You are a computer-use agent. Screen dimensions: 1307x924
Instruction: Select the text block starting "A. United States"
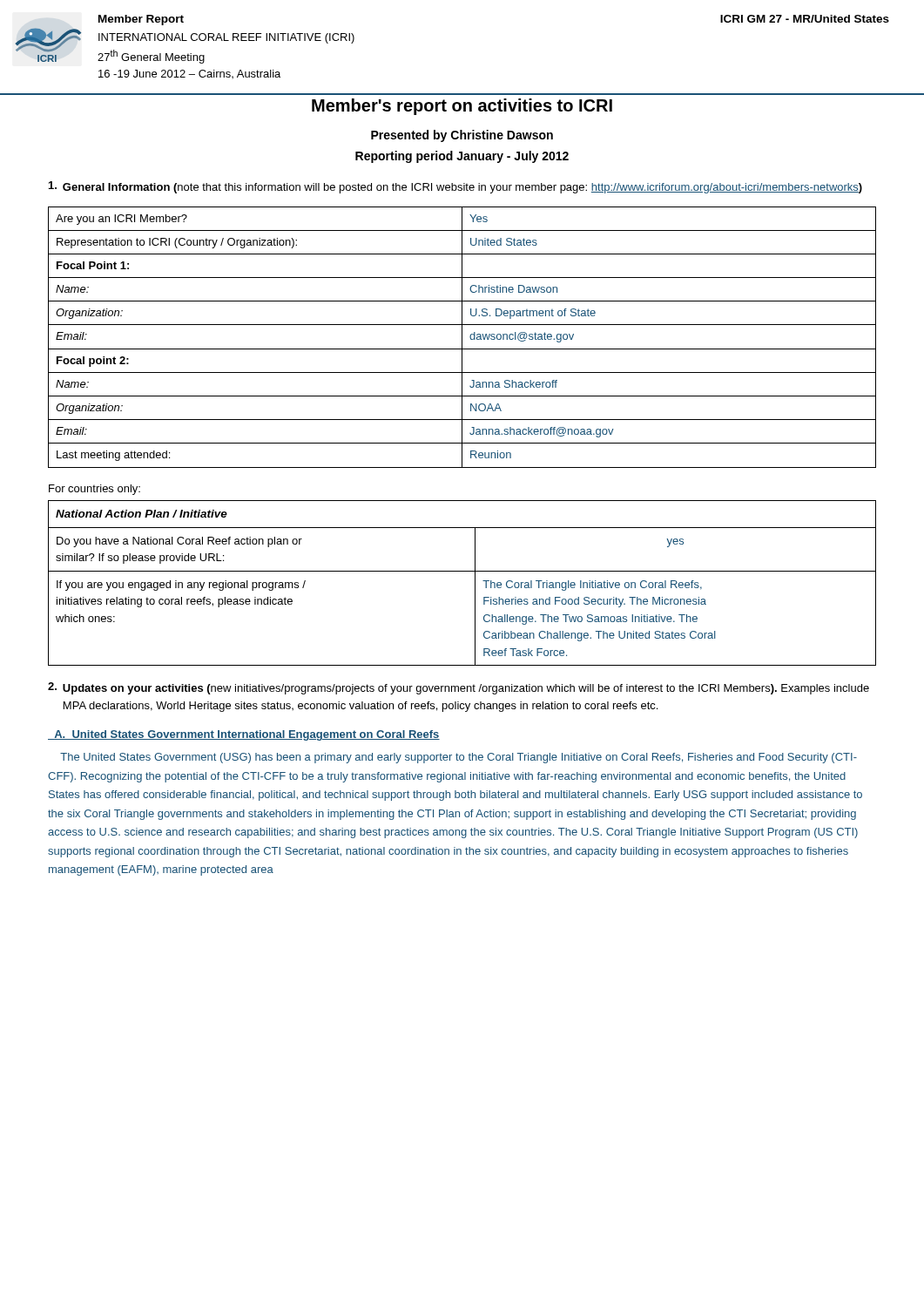(x=244, y=734)
